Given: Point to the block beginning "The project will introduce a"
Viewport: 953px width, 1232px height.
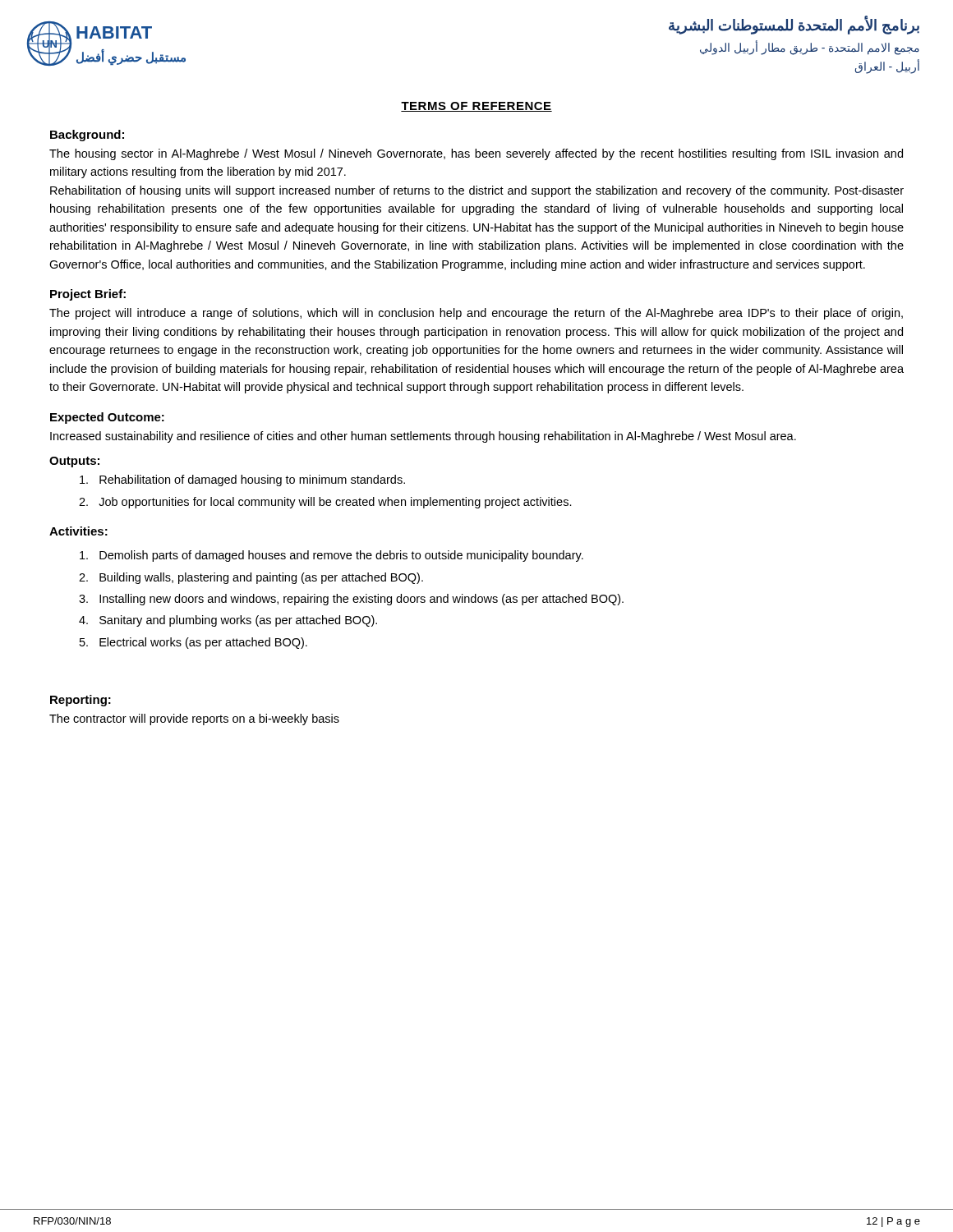Looking at the screenshot, I should [x=476, y=350].
